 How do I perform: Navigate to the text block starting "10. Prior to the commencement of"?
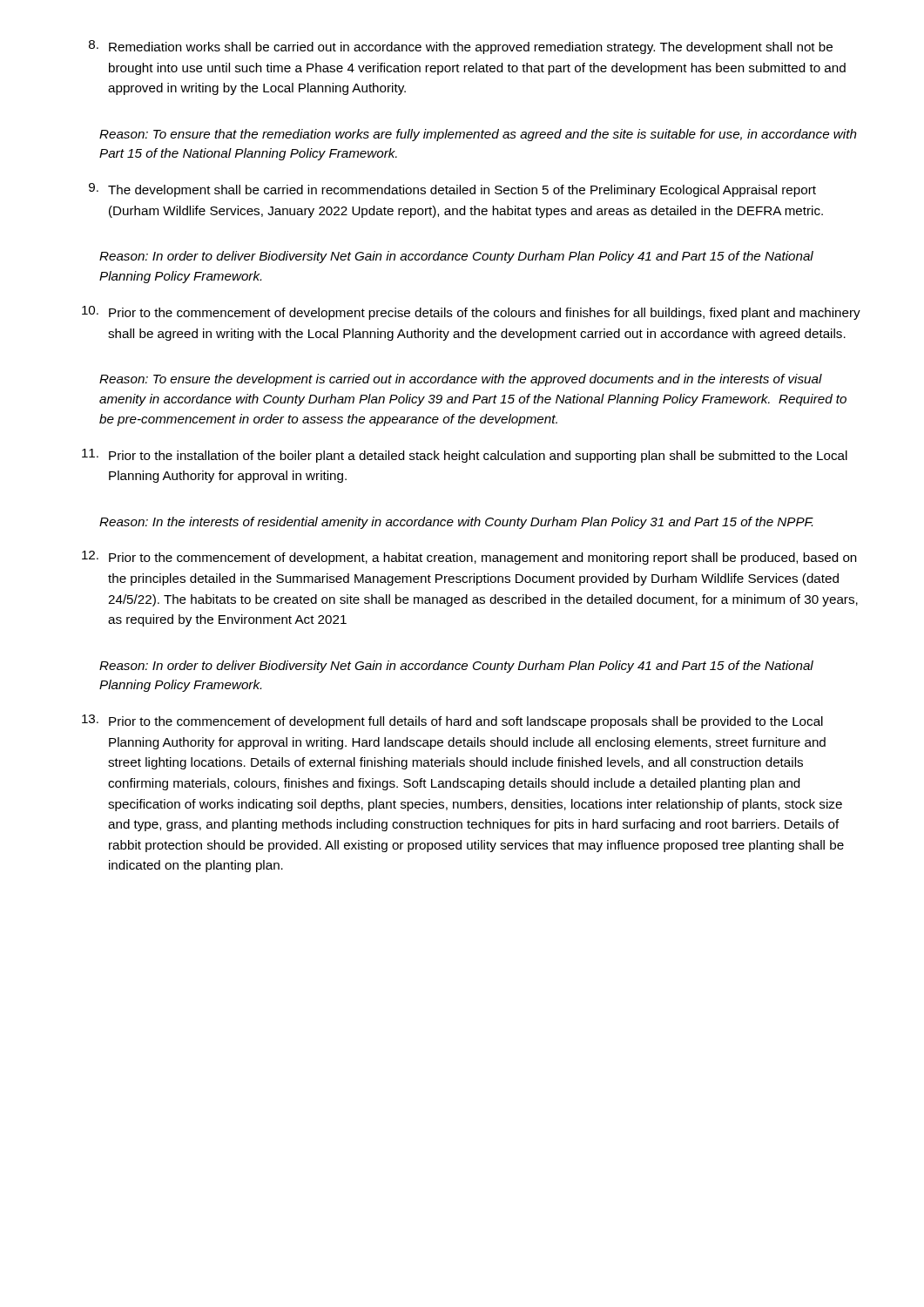pos(462,323)
